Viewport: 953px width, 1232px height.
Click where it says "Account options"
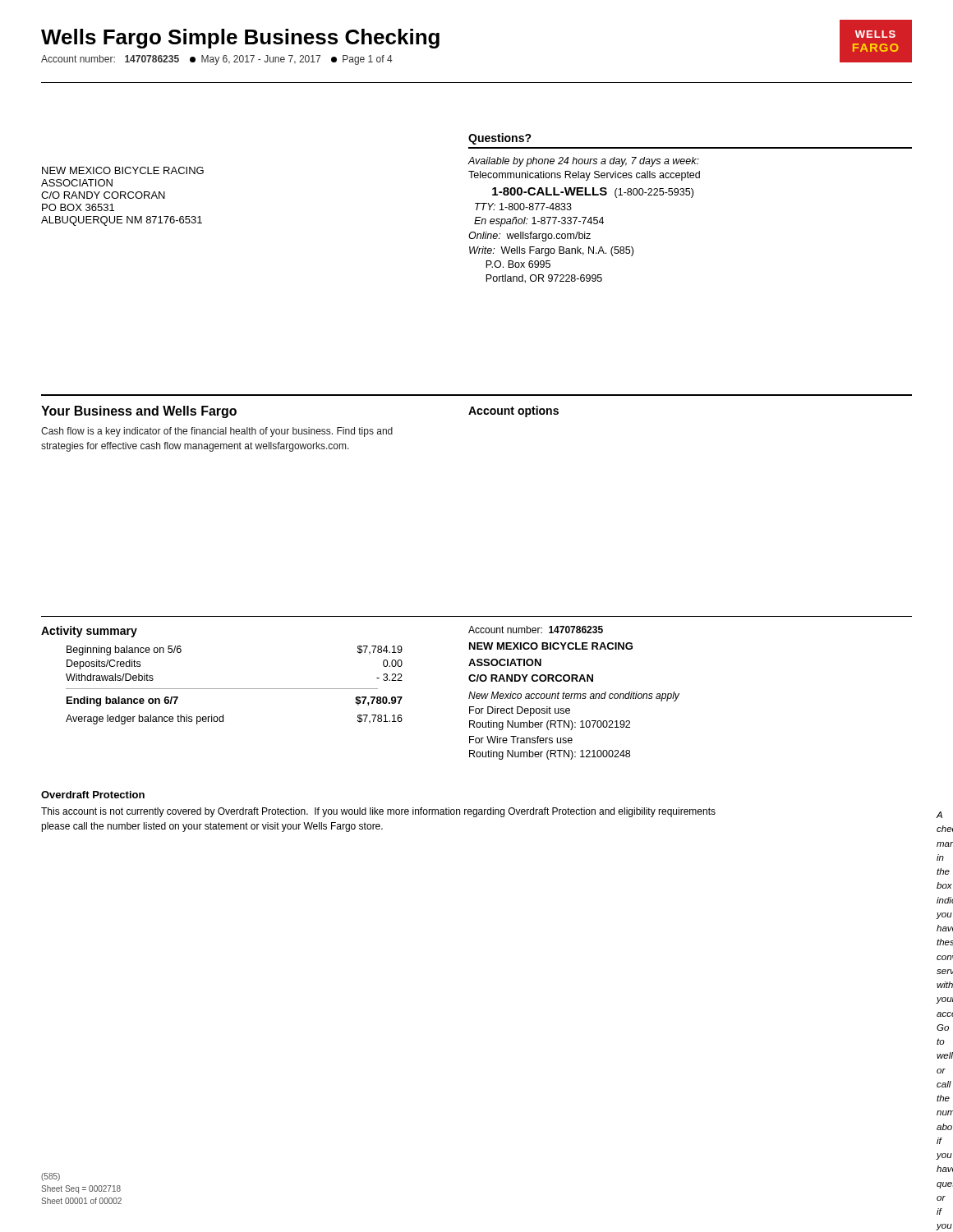tap(514, 411)
